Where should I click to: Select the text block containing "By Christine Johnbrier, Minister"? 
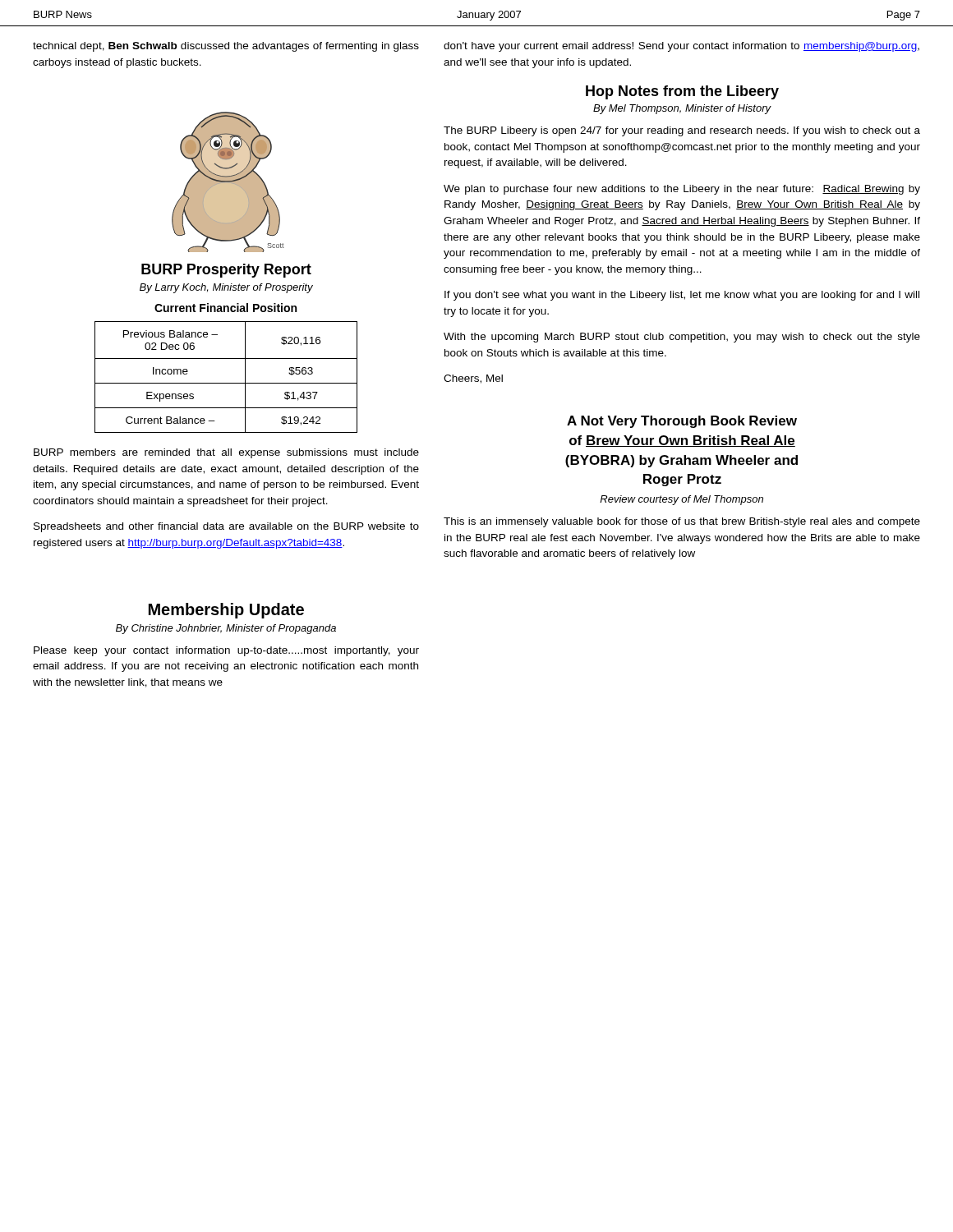pyautogui.click(x=226, y=627)
